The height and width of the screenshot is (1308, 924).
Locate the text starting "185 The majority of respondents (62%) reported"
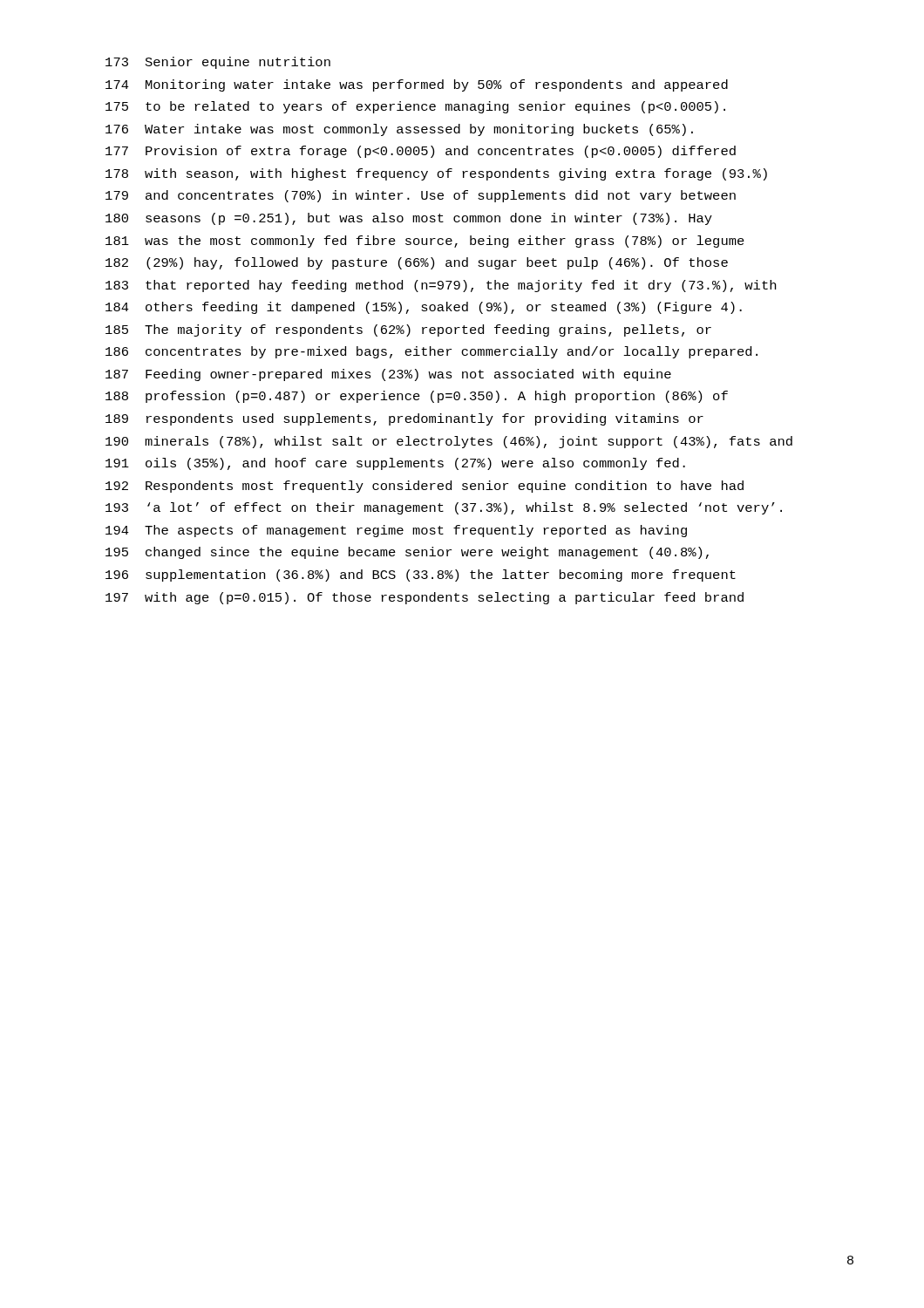coord(471,331)
